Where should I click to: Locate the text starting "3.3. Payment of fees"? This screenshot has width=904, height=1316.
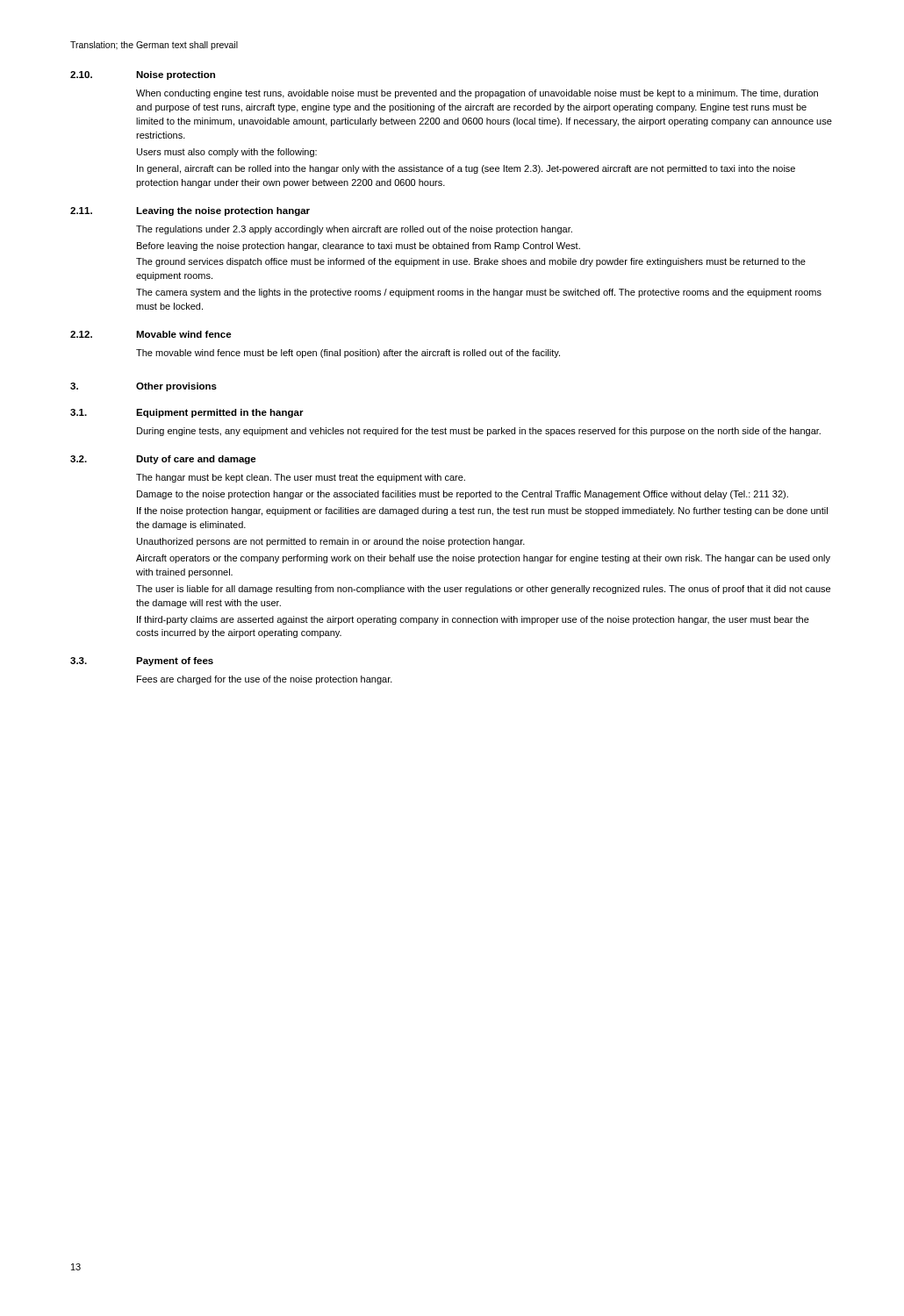coord(142,662)
